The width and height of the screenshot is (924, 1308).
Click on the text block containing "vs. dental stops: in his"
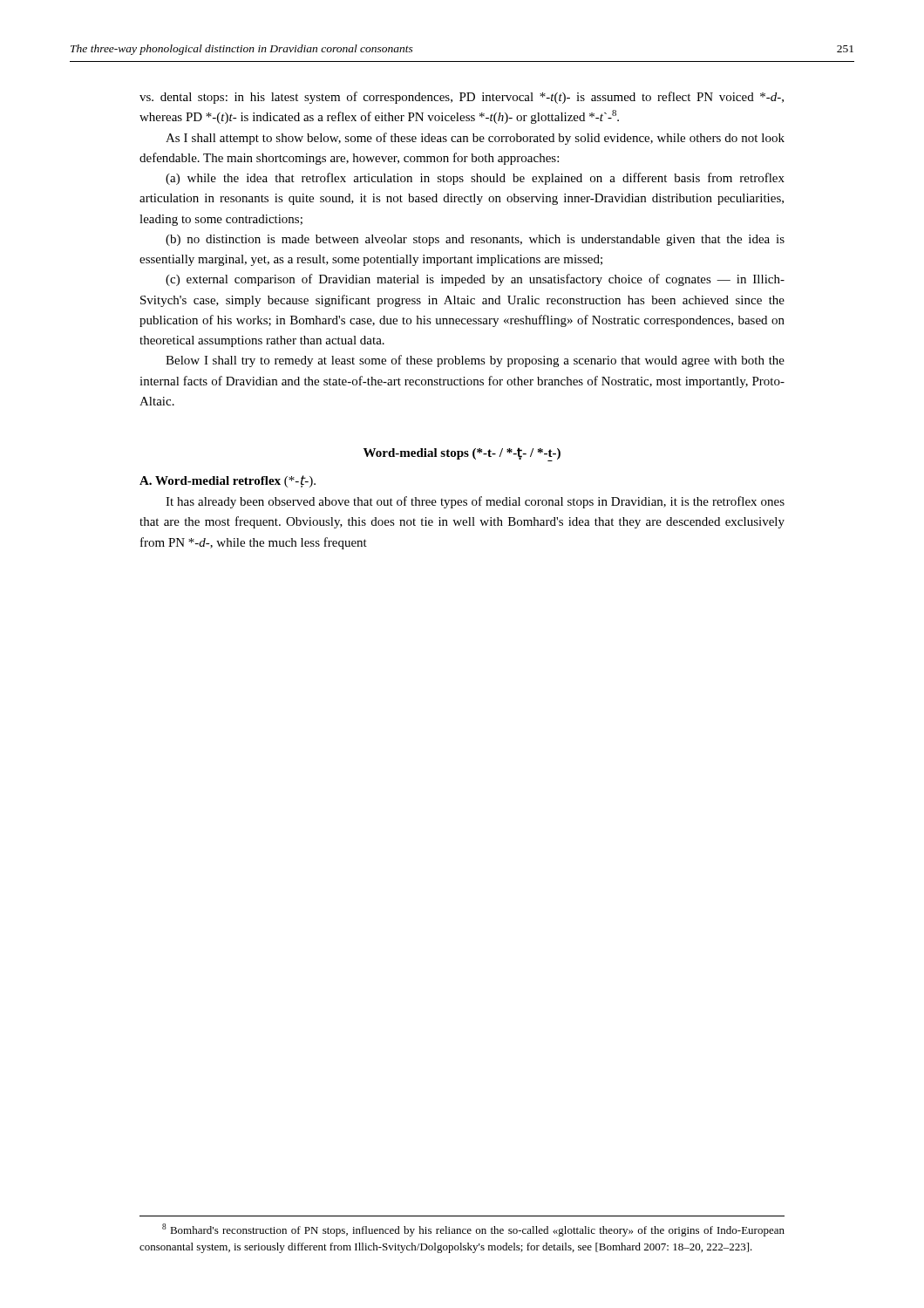click(462, 249)
